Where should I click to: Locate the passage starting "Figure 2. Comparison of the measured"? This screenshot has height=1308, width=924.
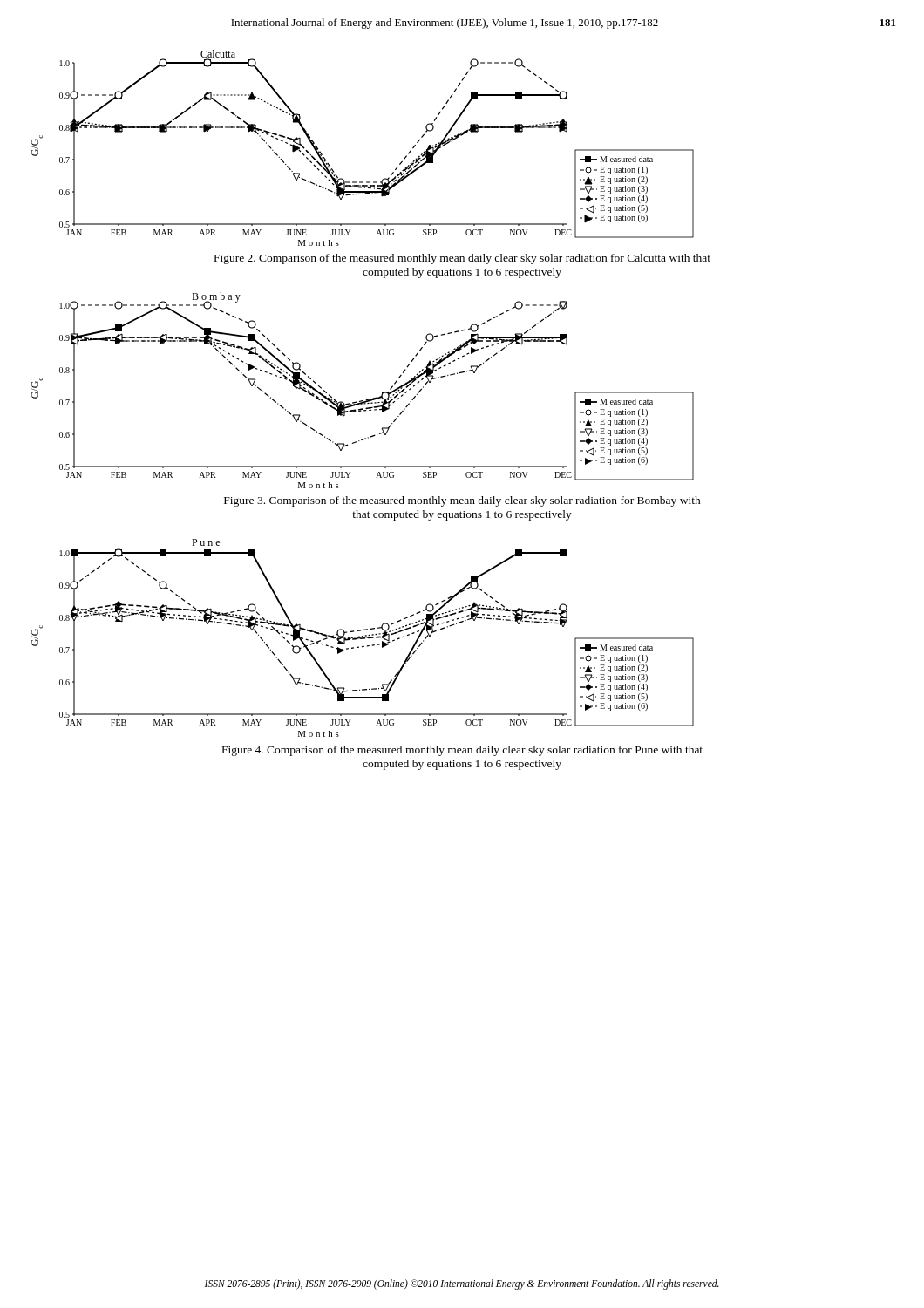pos(462,265)
